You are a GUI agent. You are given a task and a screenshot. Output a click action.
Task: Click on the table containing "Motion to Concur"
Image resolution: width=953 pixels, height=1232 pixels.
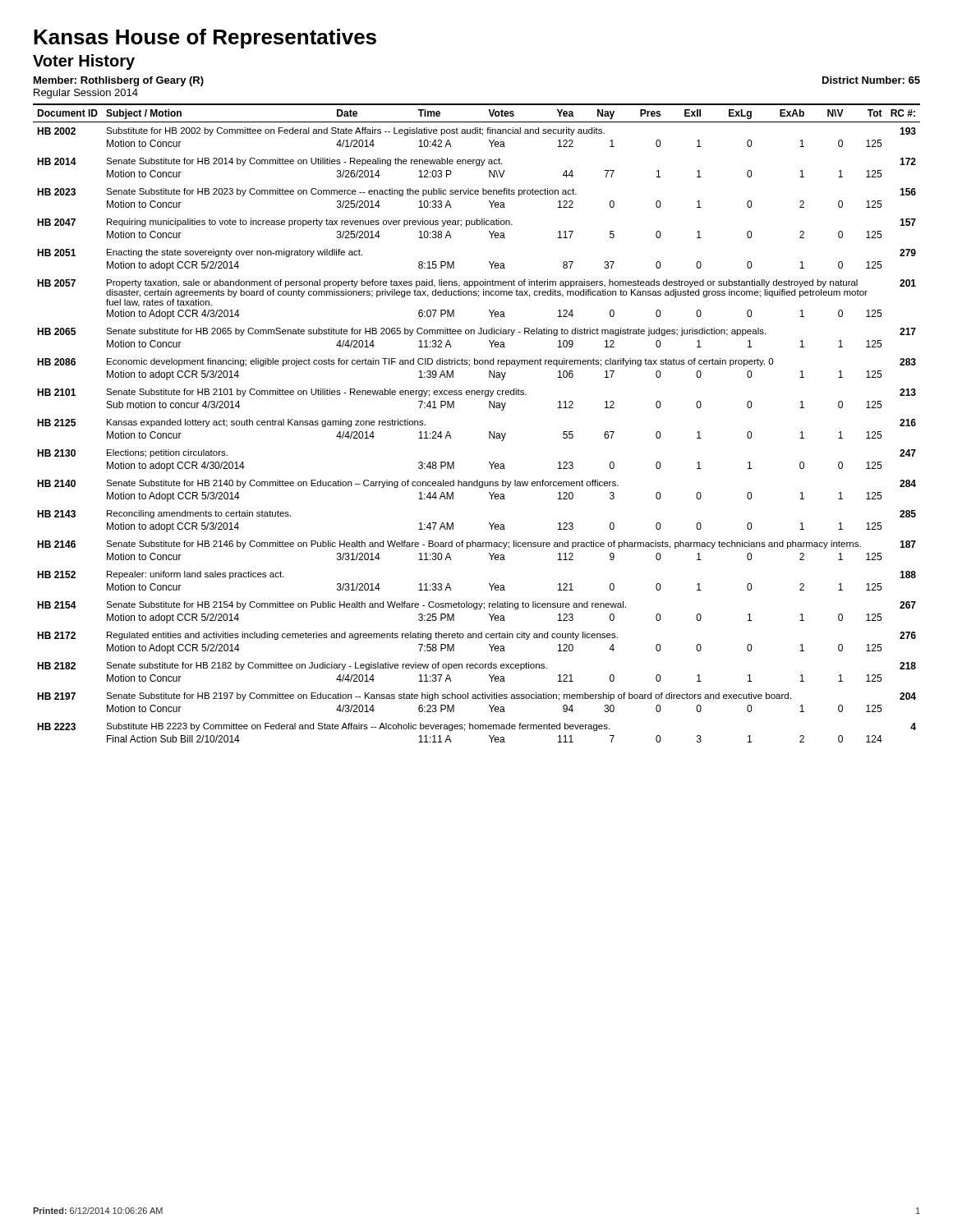(476, 426)
